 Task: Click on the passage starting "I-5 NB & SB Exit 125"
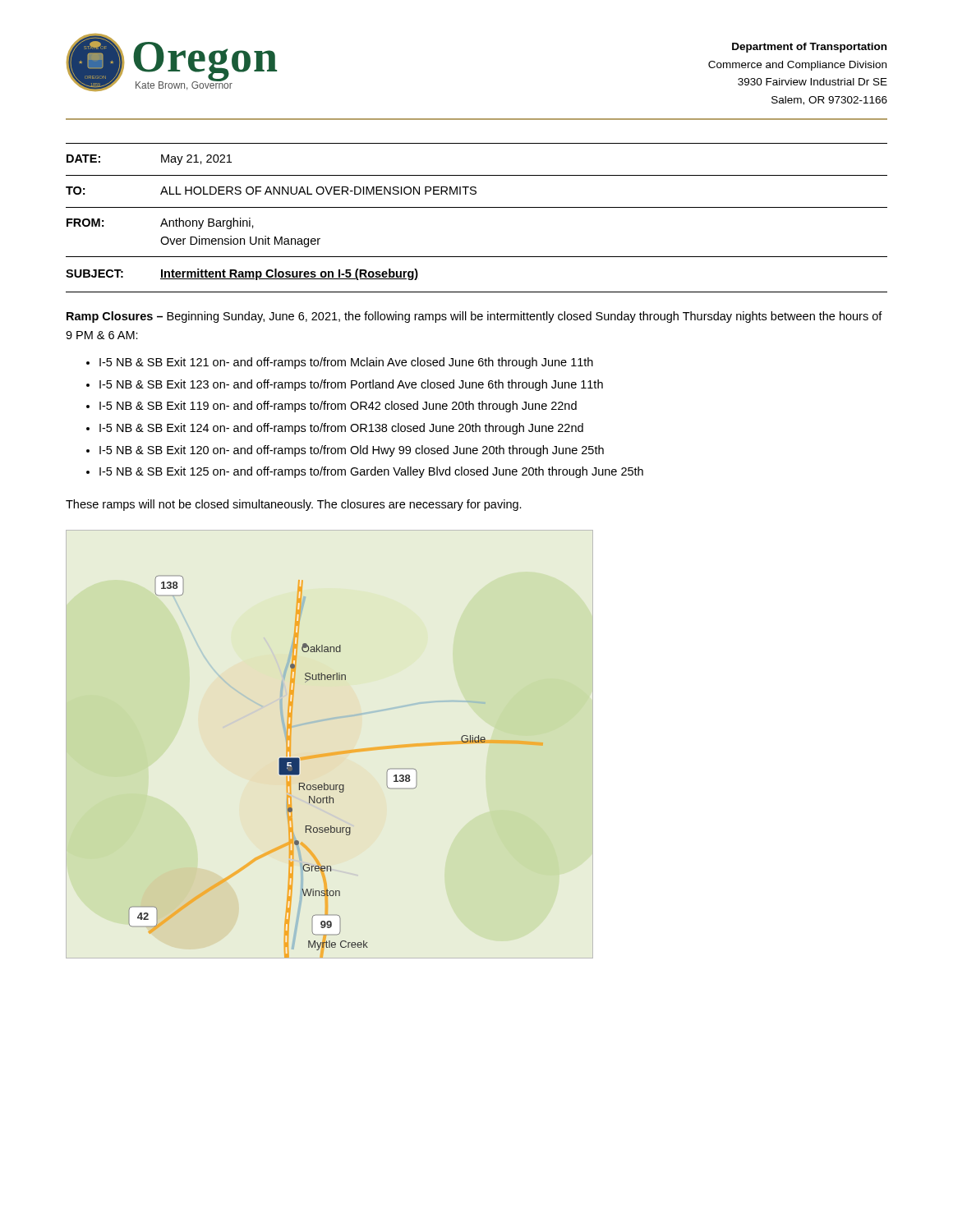(x=371, y=472)
